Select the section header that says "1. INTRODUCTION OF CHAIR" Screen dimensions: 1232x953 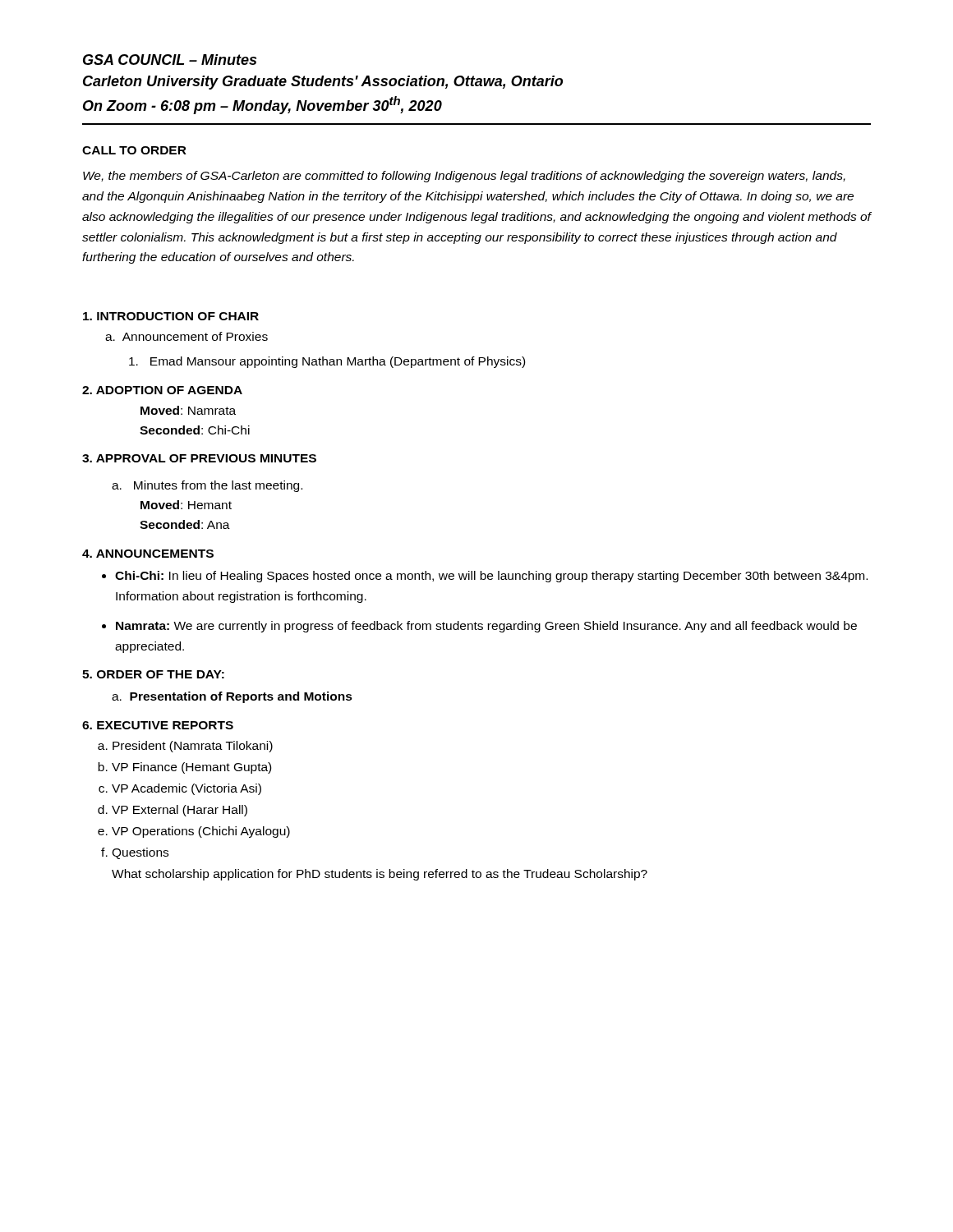pyautogui.click(x=171, y=316)
